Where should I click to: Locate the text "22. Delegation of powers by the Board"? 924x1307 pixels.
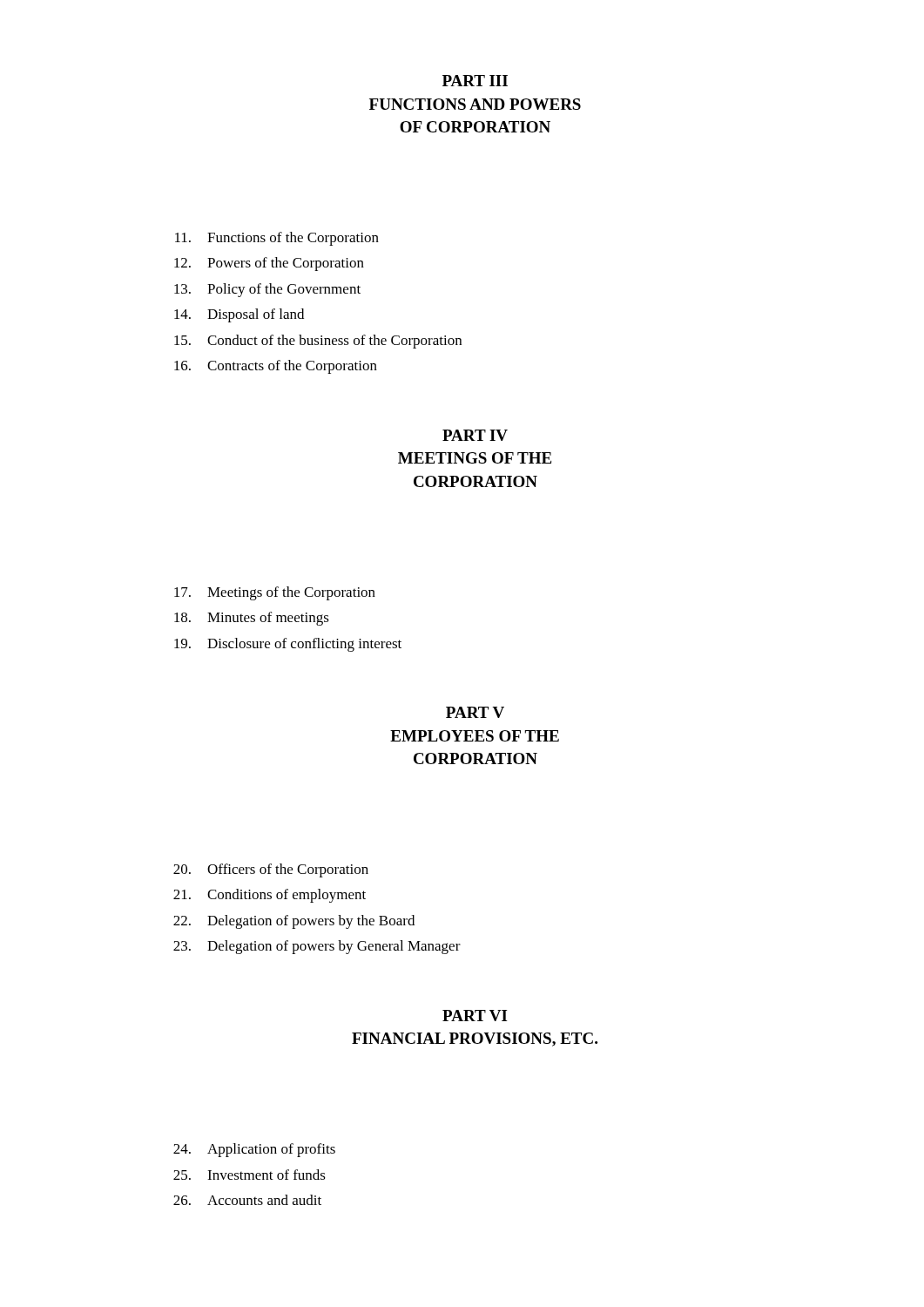tap(277, 921)
